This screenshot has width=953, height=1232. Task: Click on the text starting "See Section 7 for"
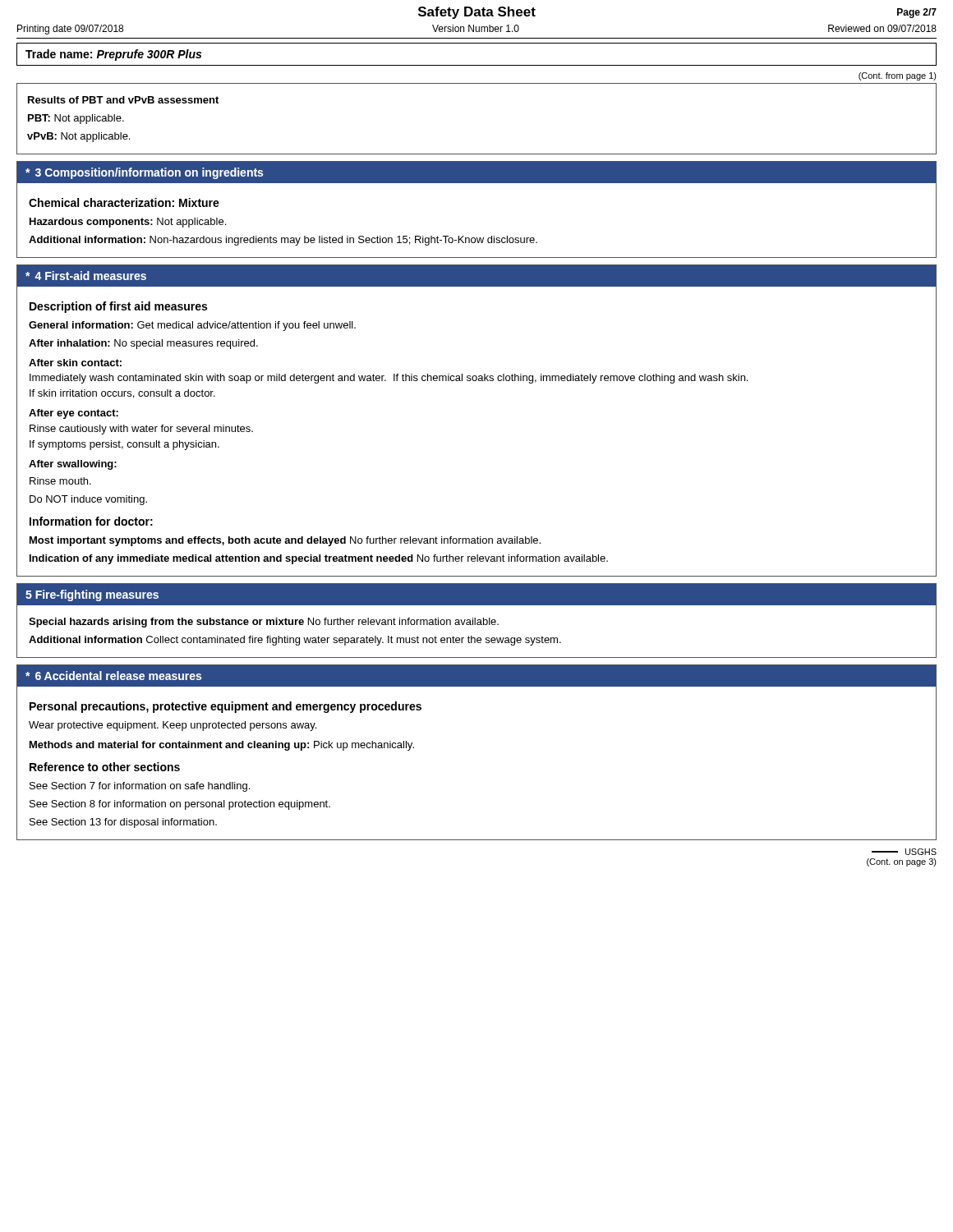coord(140,786)
